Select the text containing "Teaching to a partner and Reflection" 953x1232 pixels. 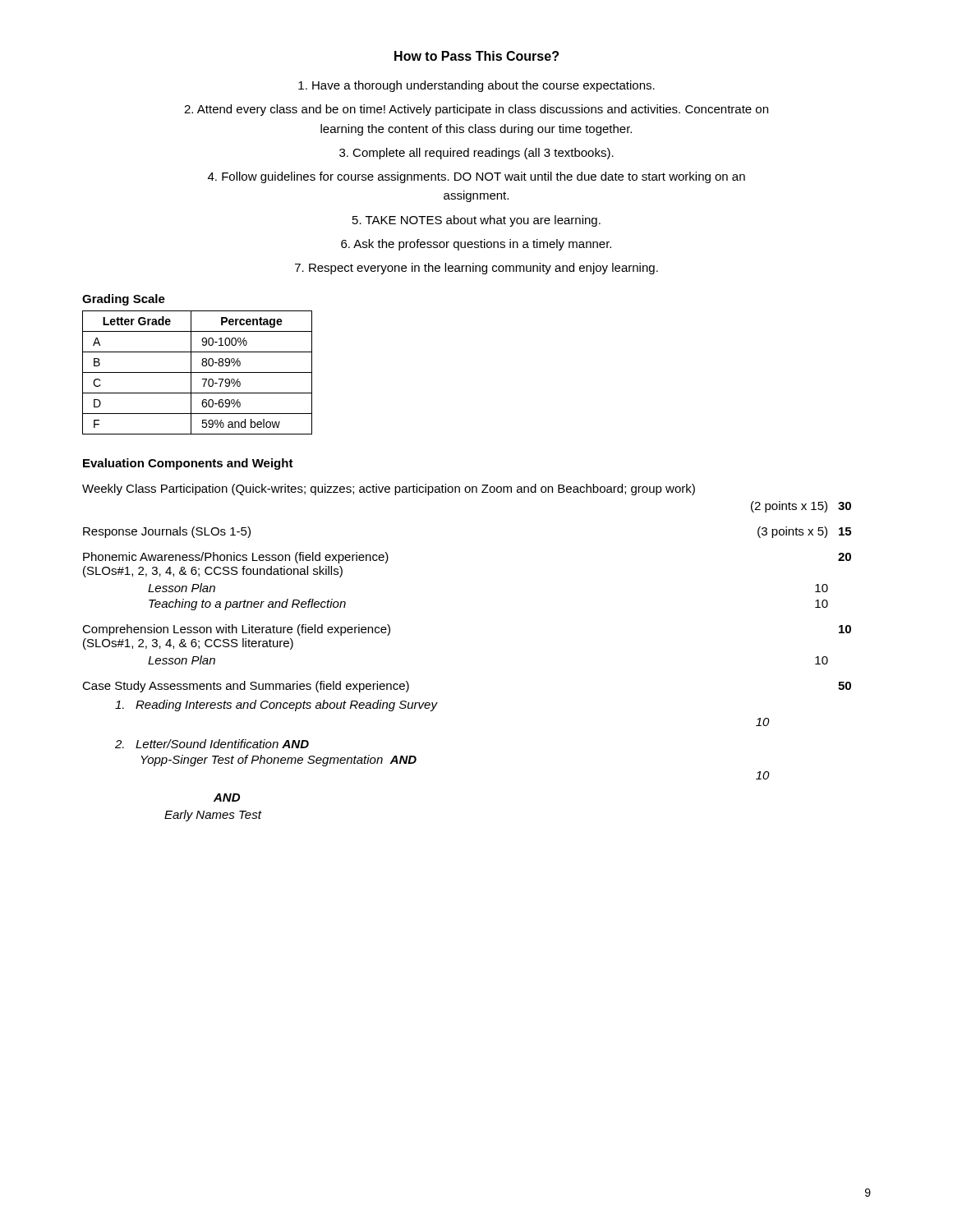pos(247,603)
